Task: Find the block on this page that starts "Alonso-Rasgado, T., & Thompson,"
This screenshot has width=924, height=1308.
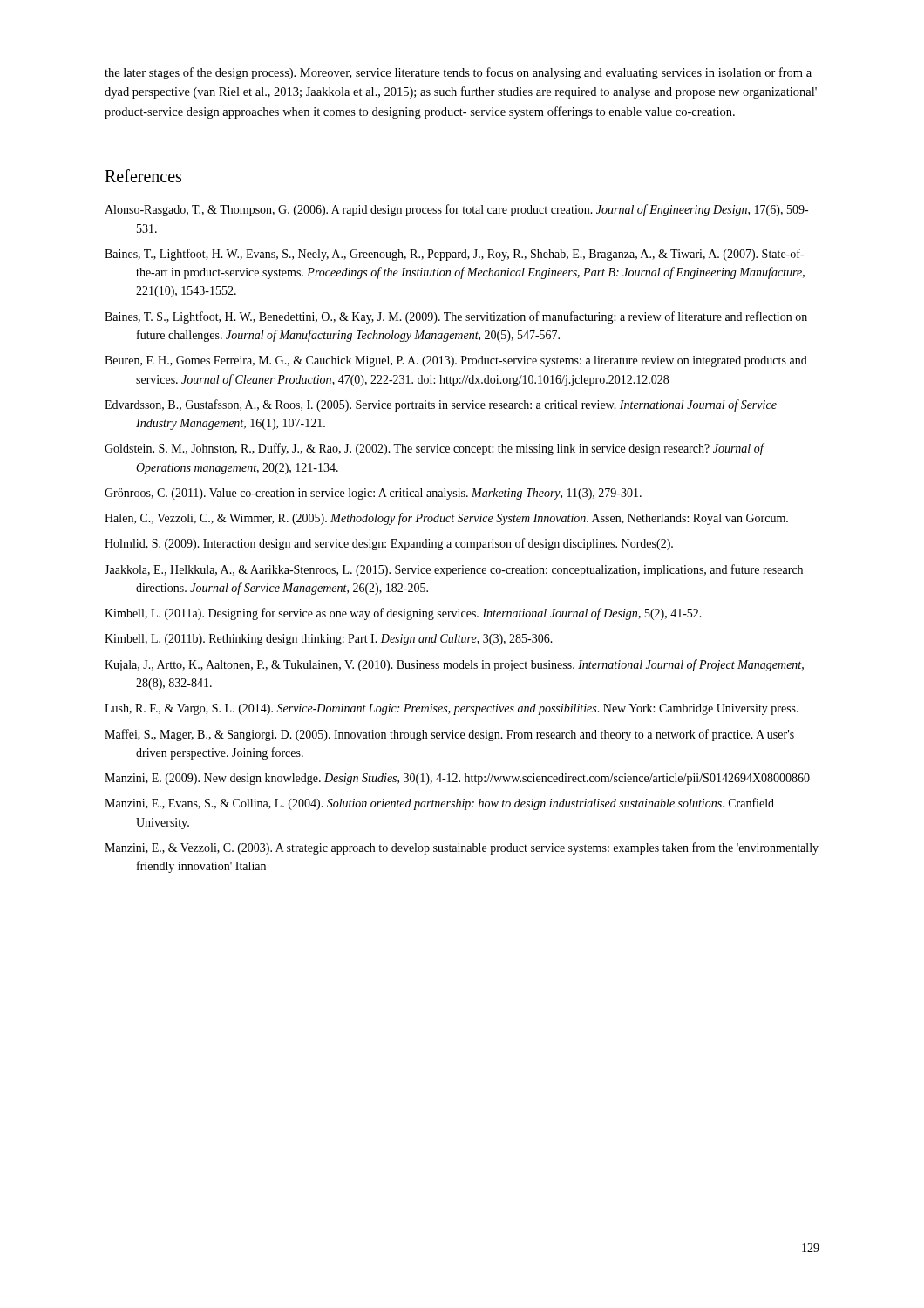Action: [x=457, y=219]
